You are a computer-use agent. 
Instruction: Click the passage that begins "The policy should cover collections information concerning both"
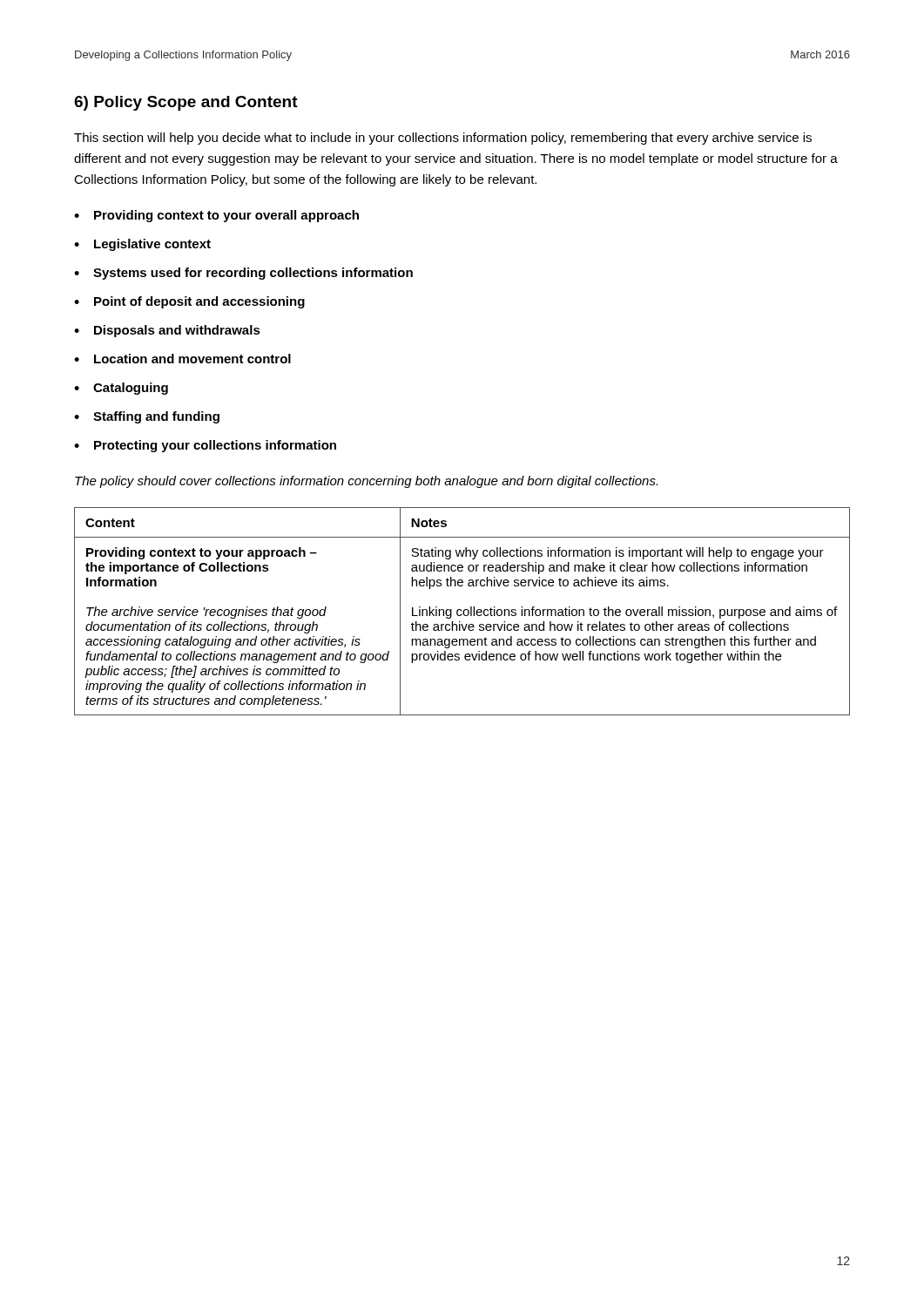pyautogui.click(x=367, y=481)
